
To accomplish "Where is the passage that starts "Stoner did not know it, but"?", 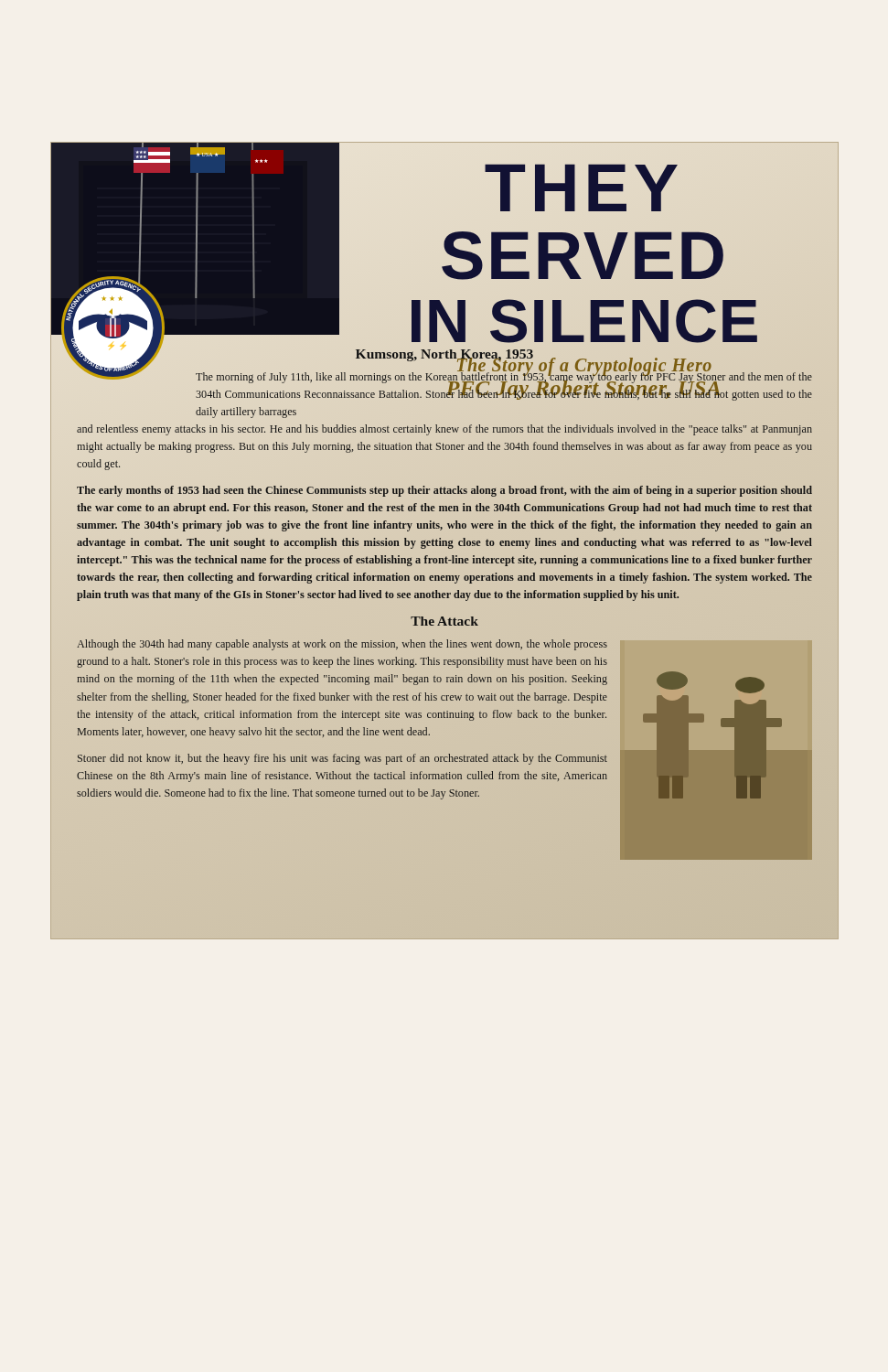I will coord(342,775).
